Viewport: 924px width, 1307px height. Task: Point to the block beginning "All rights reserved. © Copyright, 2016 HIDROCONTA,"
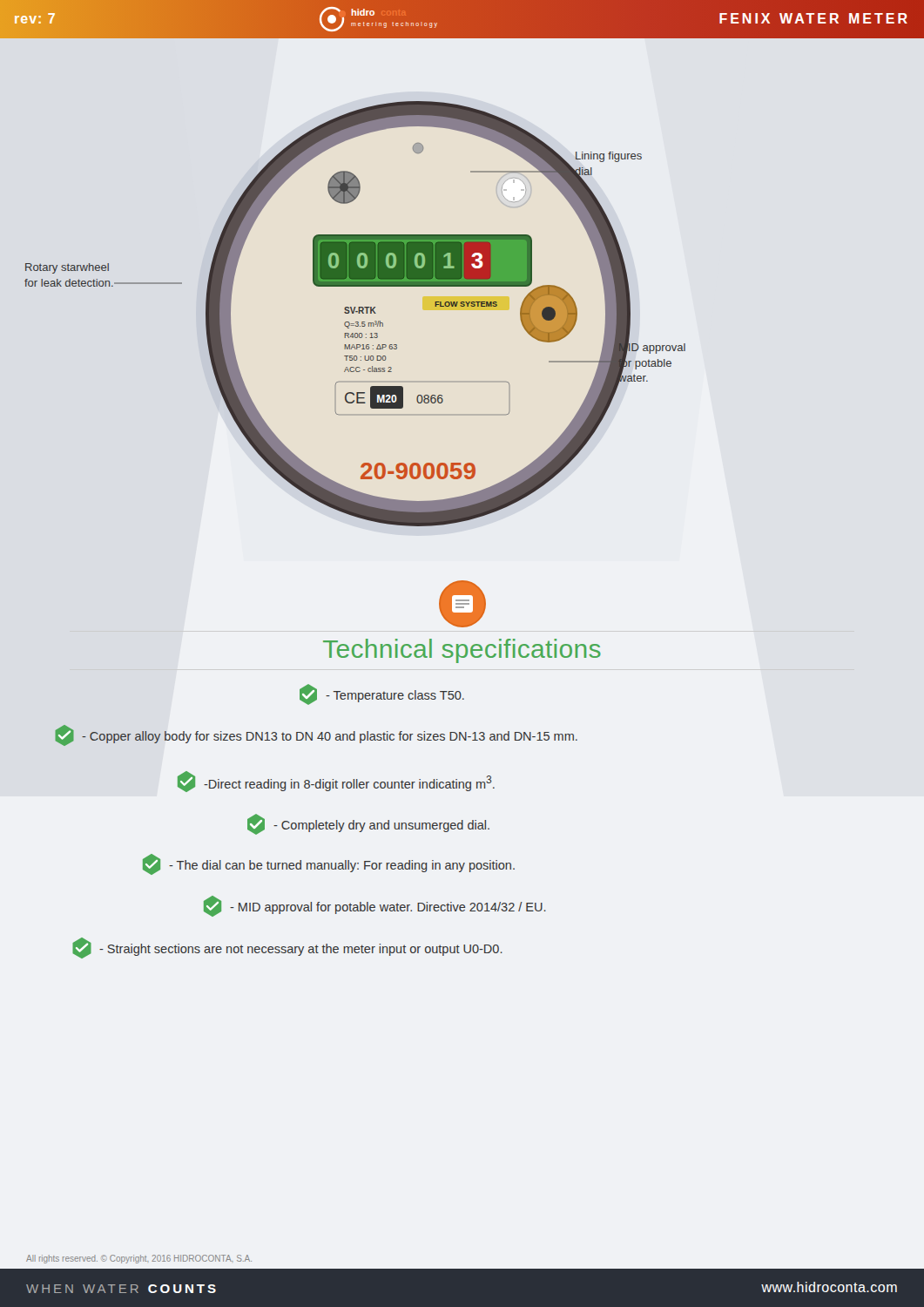139,1259
